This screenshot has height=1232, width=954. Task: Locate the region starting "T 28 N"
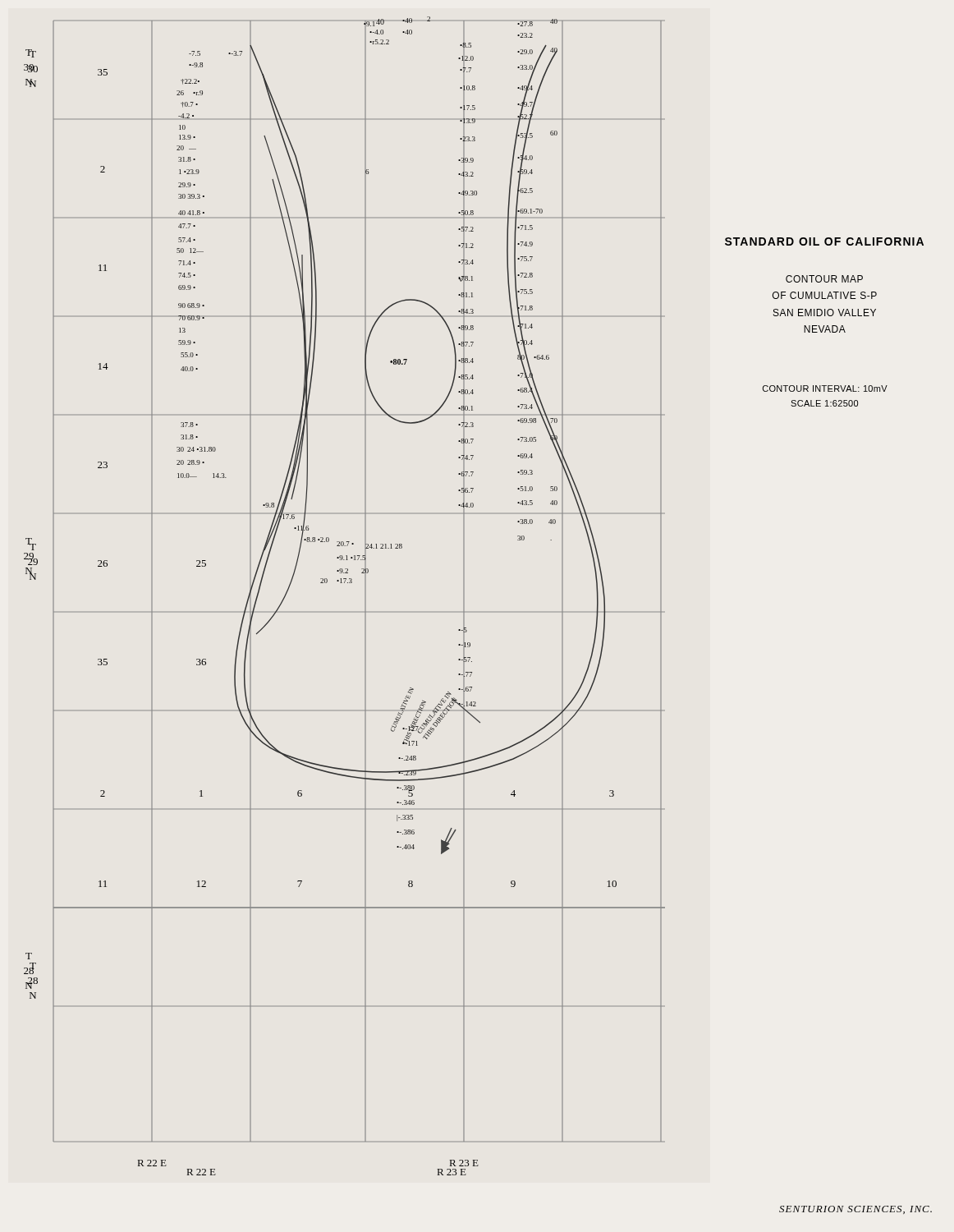[x=29, y=971]
